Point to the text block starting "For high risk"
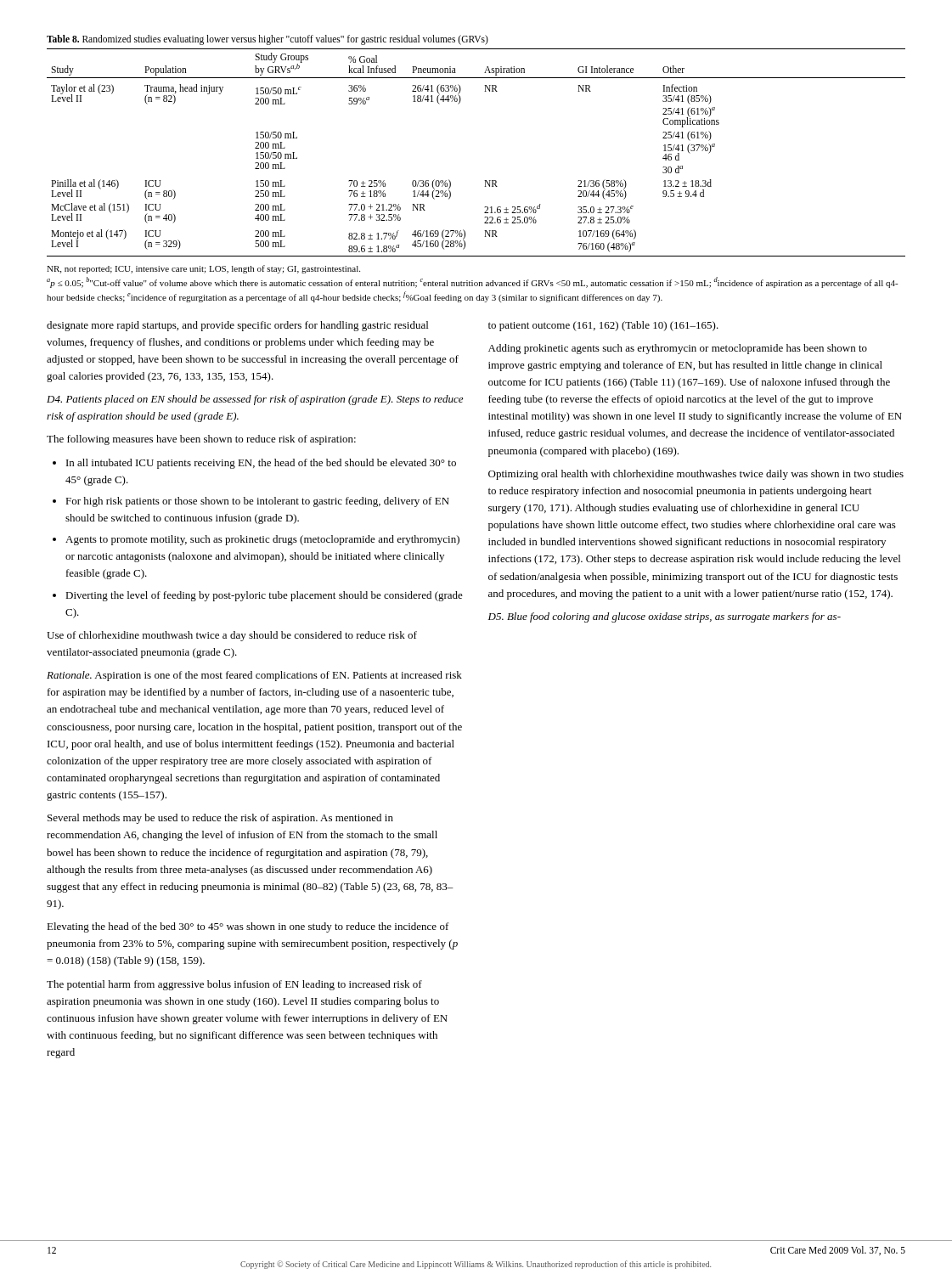Viewport: 952px width, 1274px height. pyautogui.click(x=257, y=509)
